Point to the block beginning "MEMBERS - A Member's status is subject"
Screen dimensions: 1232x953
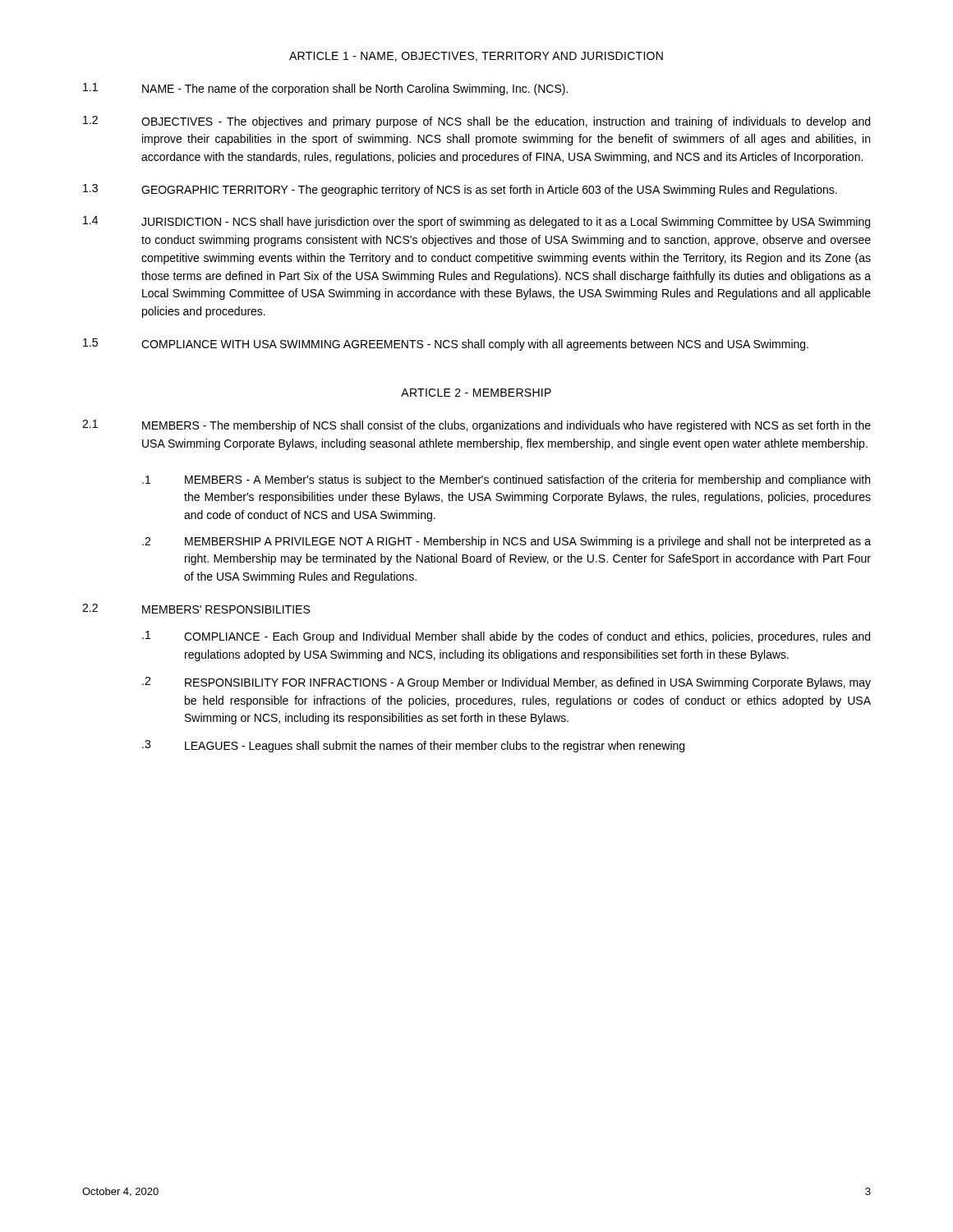527,497
